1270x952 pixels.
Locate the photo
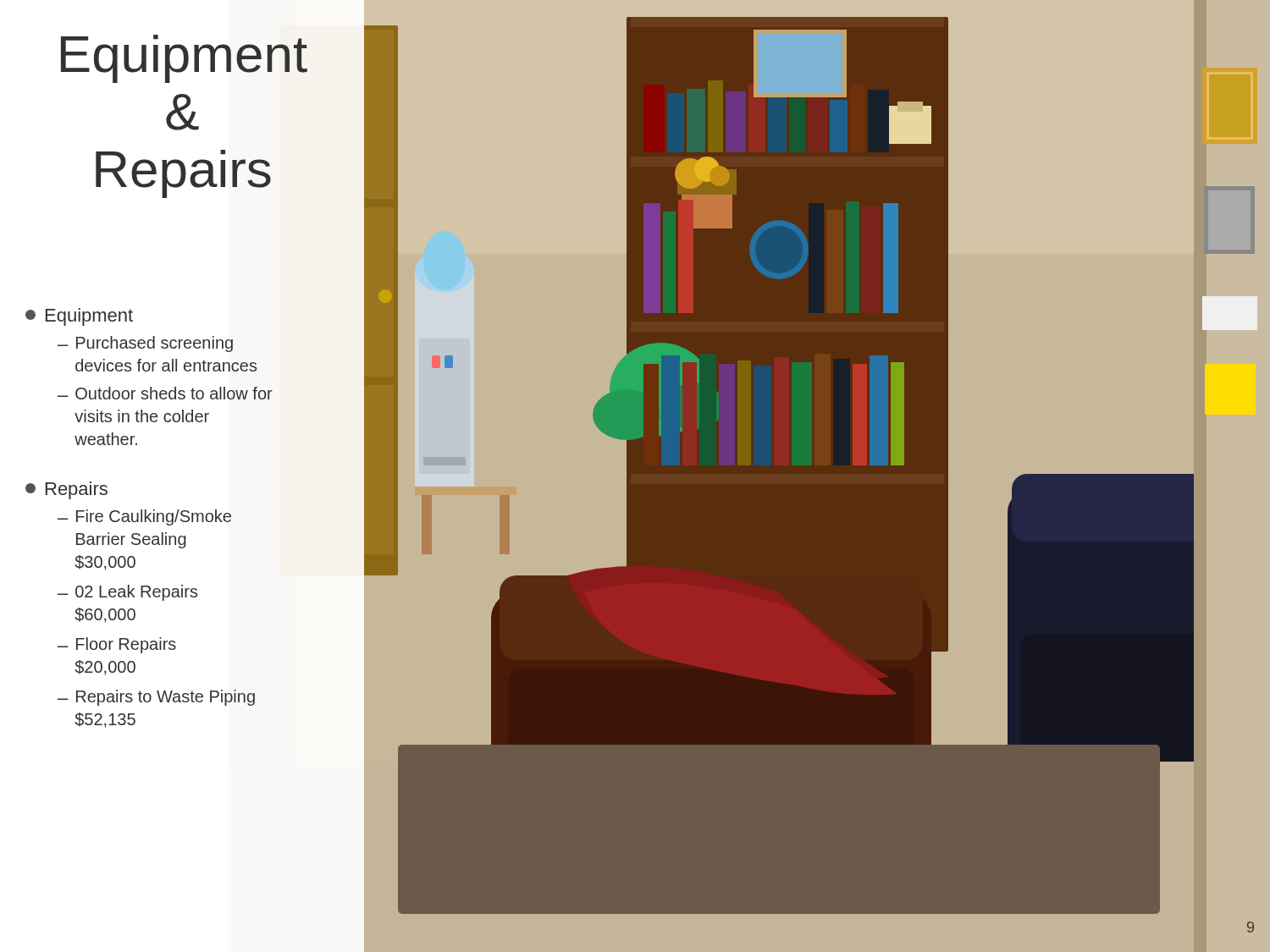[749, 476]
